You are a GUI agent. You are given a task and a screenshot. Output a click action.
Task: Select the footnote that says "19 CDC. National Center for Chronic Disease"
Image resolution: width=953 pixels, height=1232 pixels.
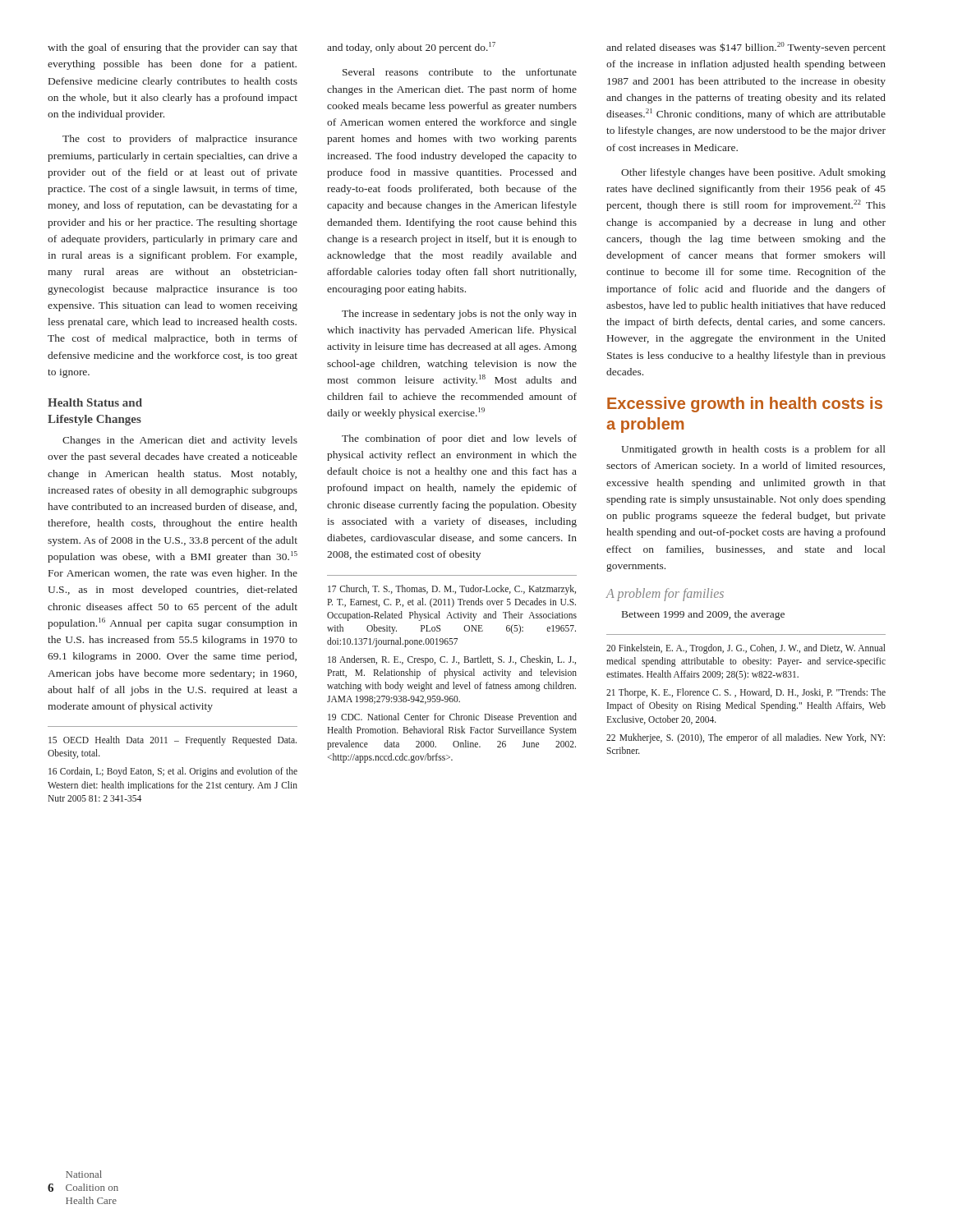pos(452,737)
